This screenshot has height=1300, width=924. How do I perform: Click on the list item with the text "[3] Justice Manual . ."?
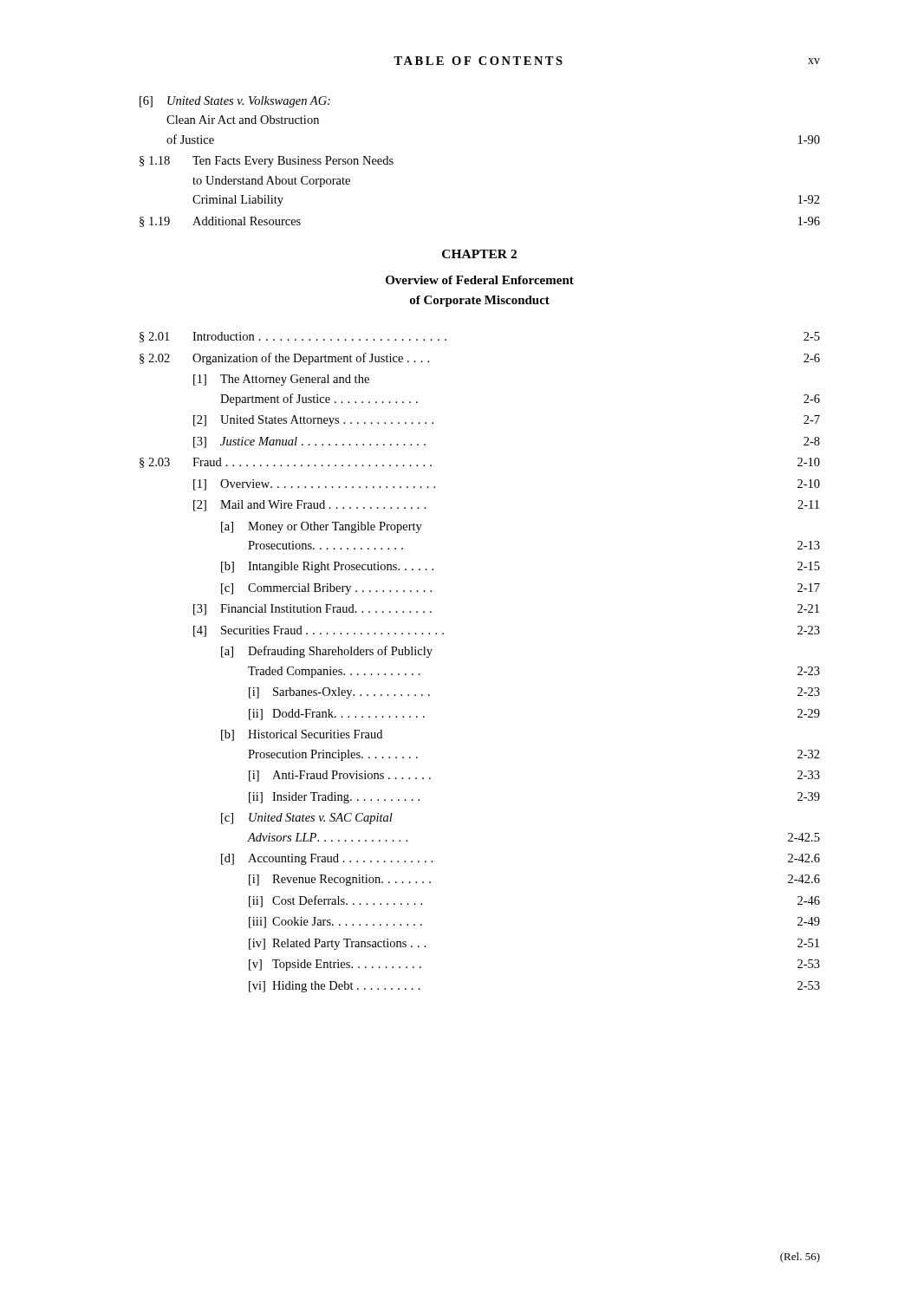[267, 442]
